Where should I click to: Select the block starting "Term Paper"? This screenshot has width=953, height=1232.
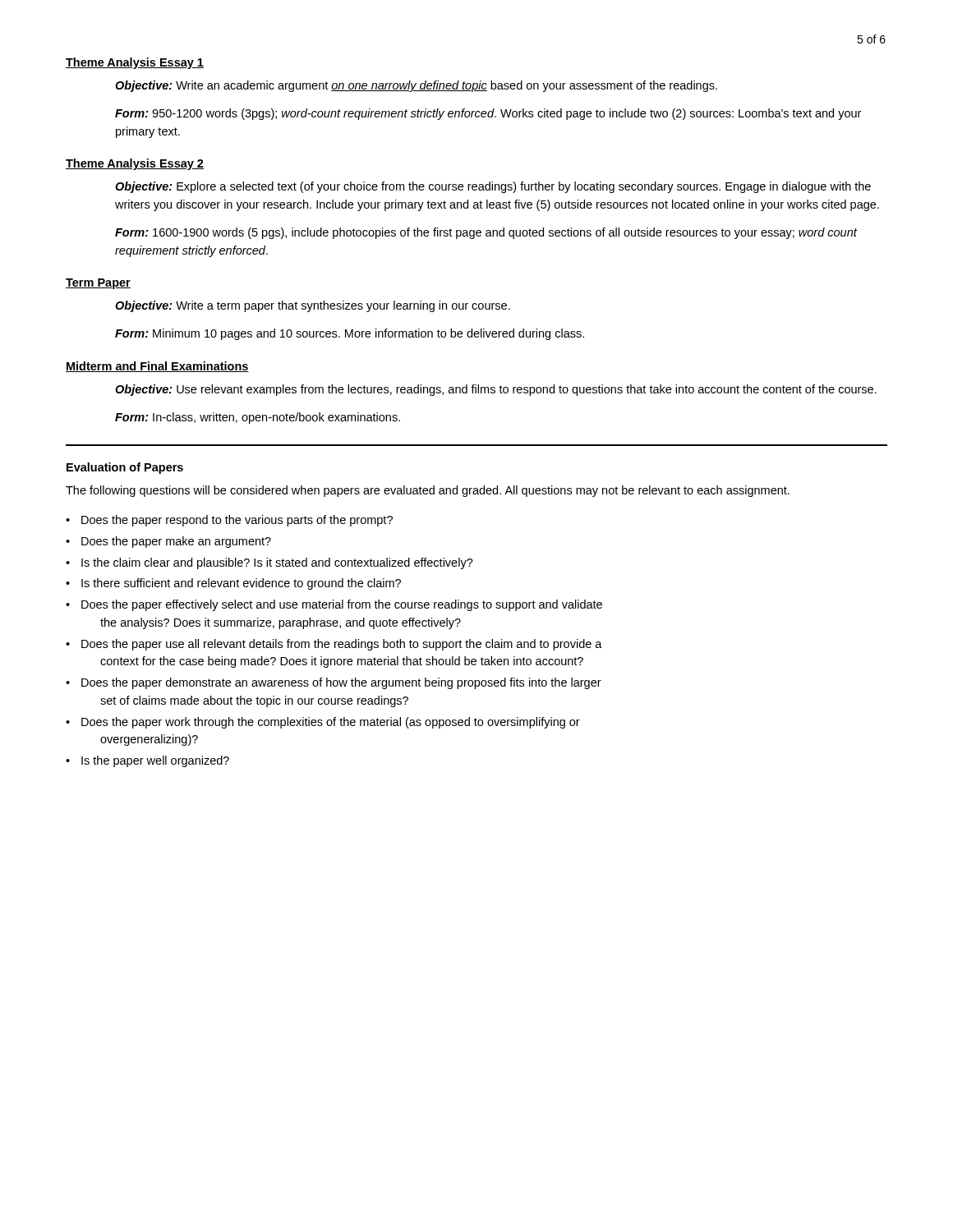click(x=98, y=283)
